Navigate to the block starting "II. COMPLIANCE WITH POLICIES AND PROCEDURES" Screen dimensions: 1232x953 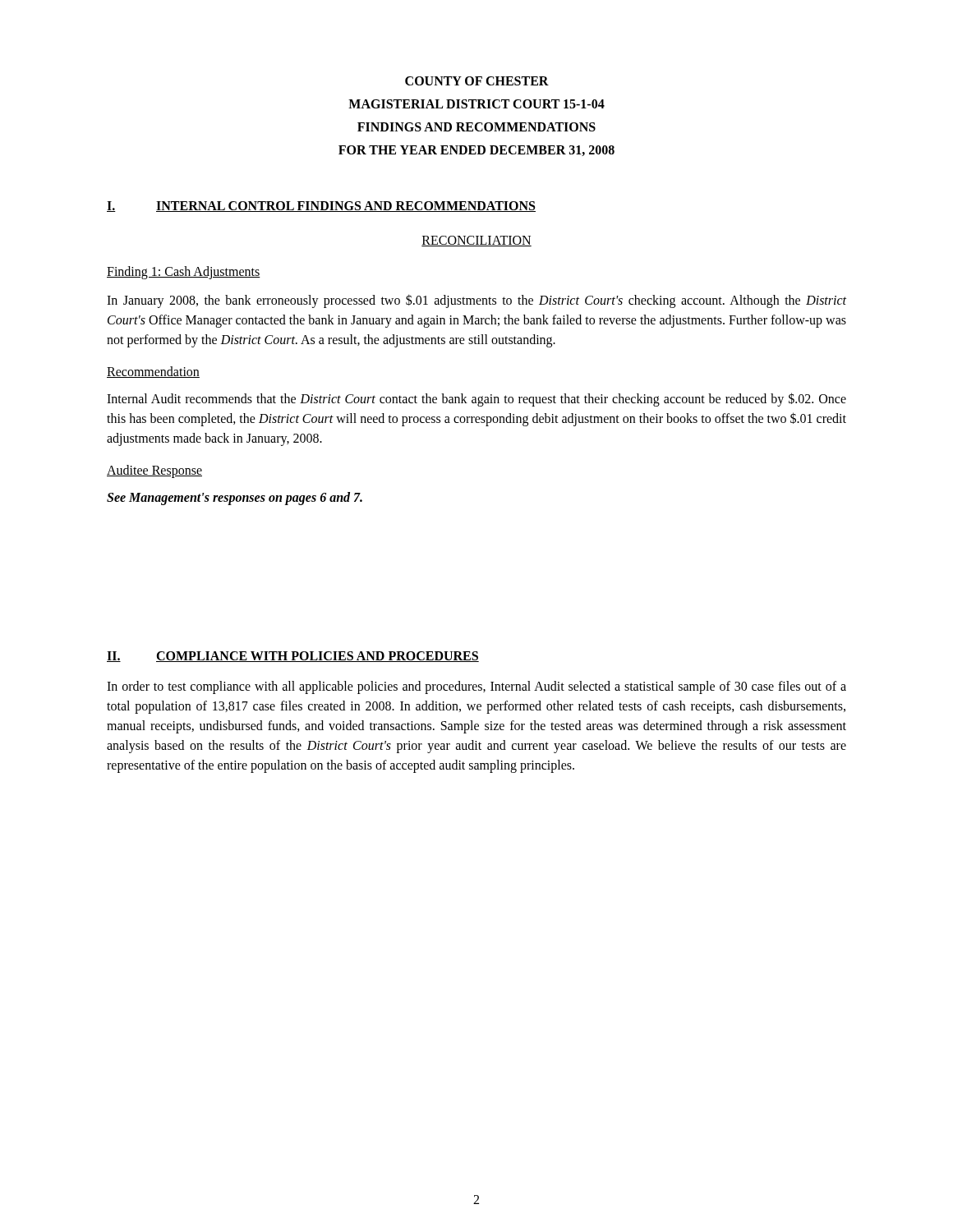pyautogui.click(x=293, y=656)
